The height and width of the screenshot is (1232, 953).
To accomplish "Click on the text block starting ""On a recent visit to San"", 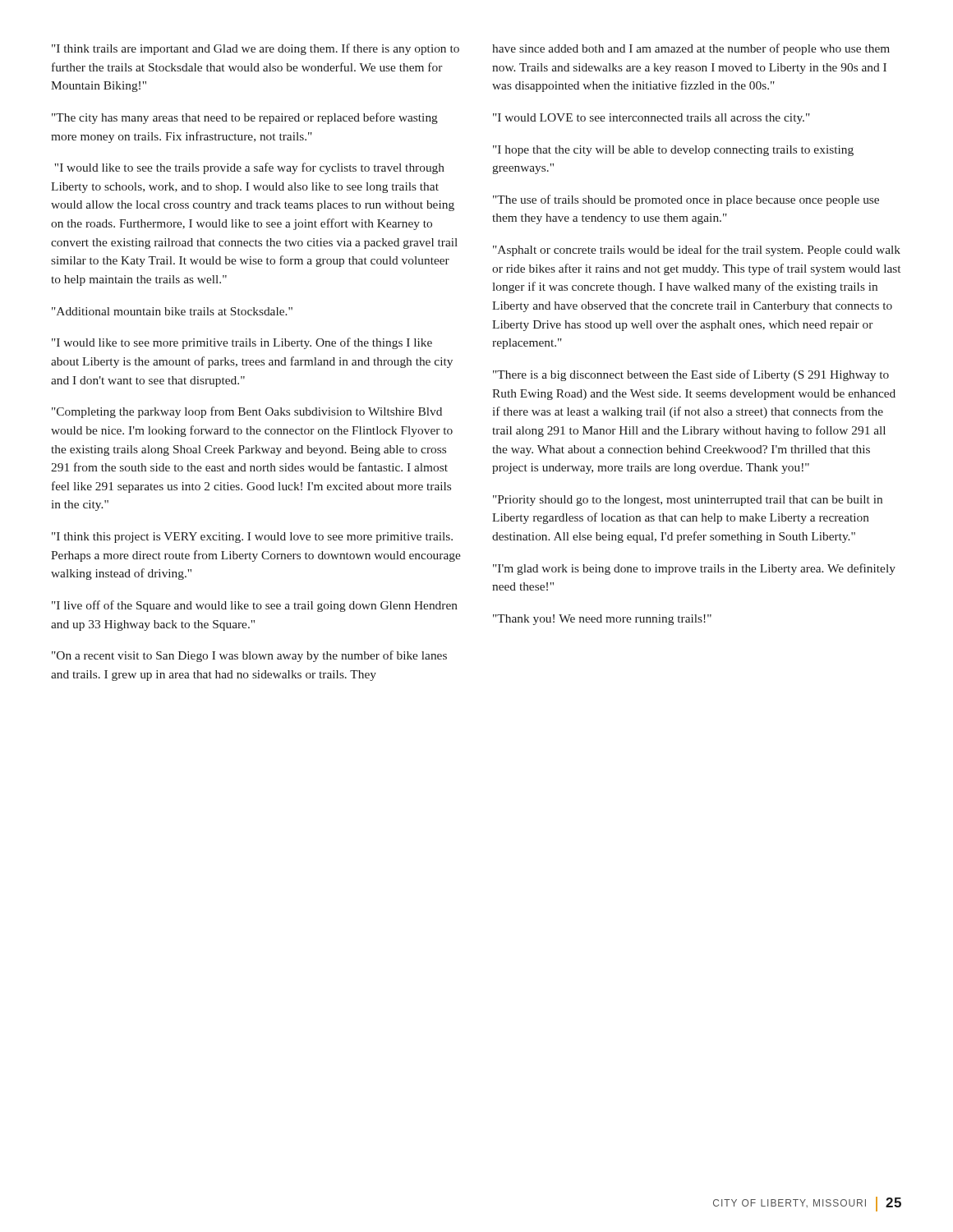I will [x=249, y=665].
